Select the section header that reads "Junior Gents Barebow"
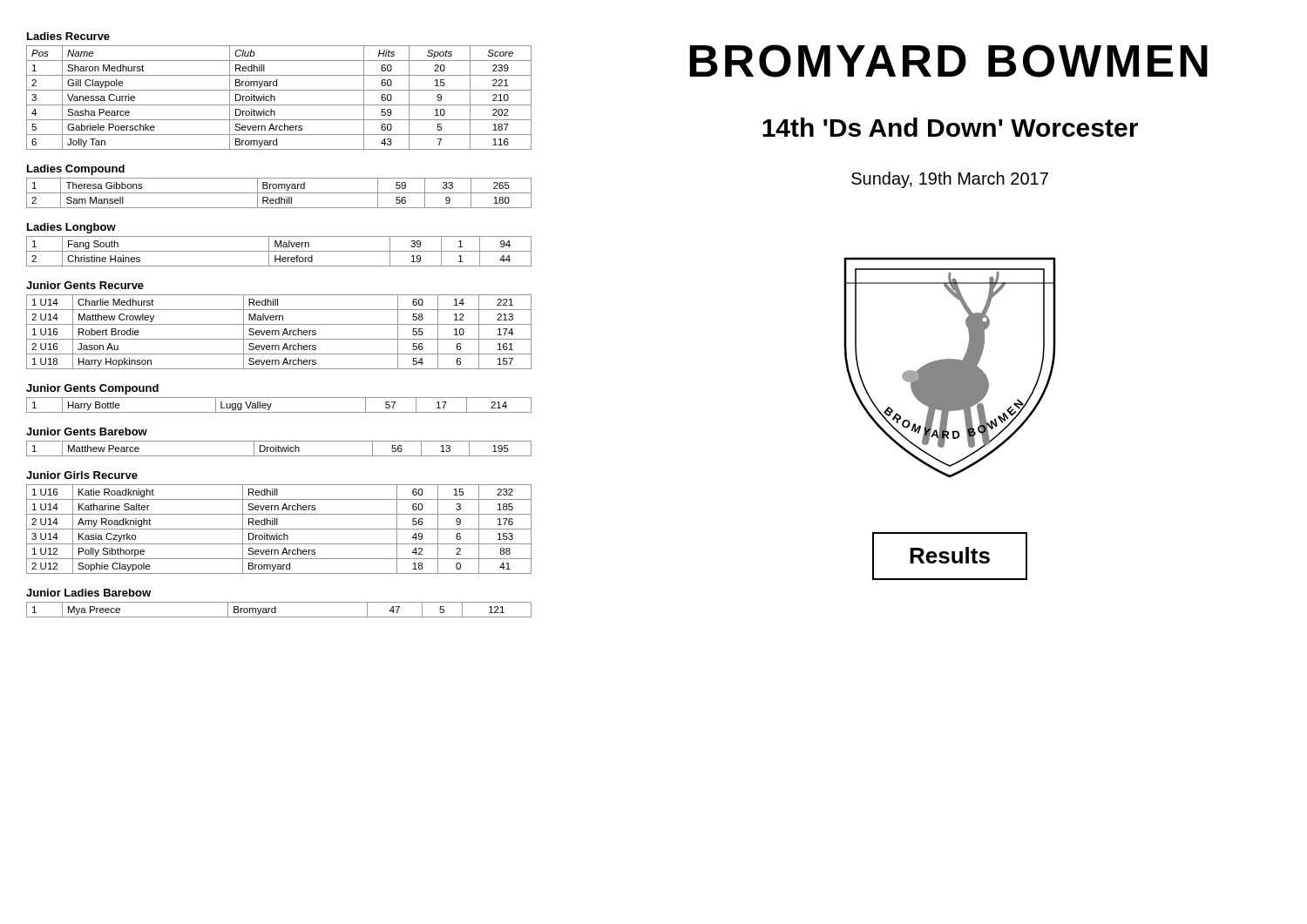The image size is (1307, 924). point(87,432)
